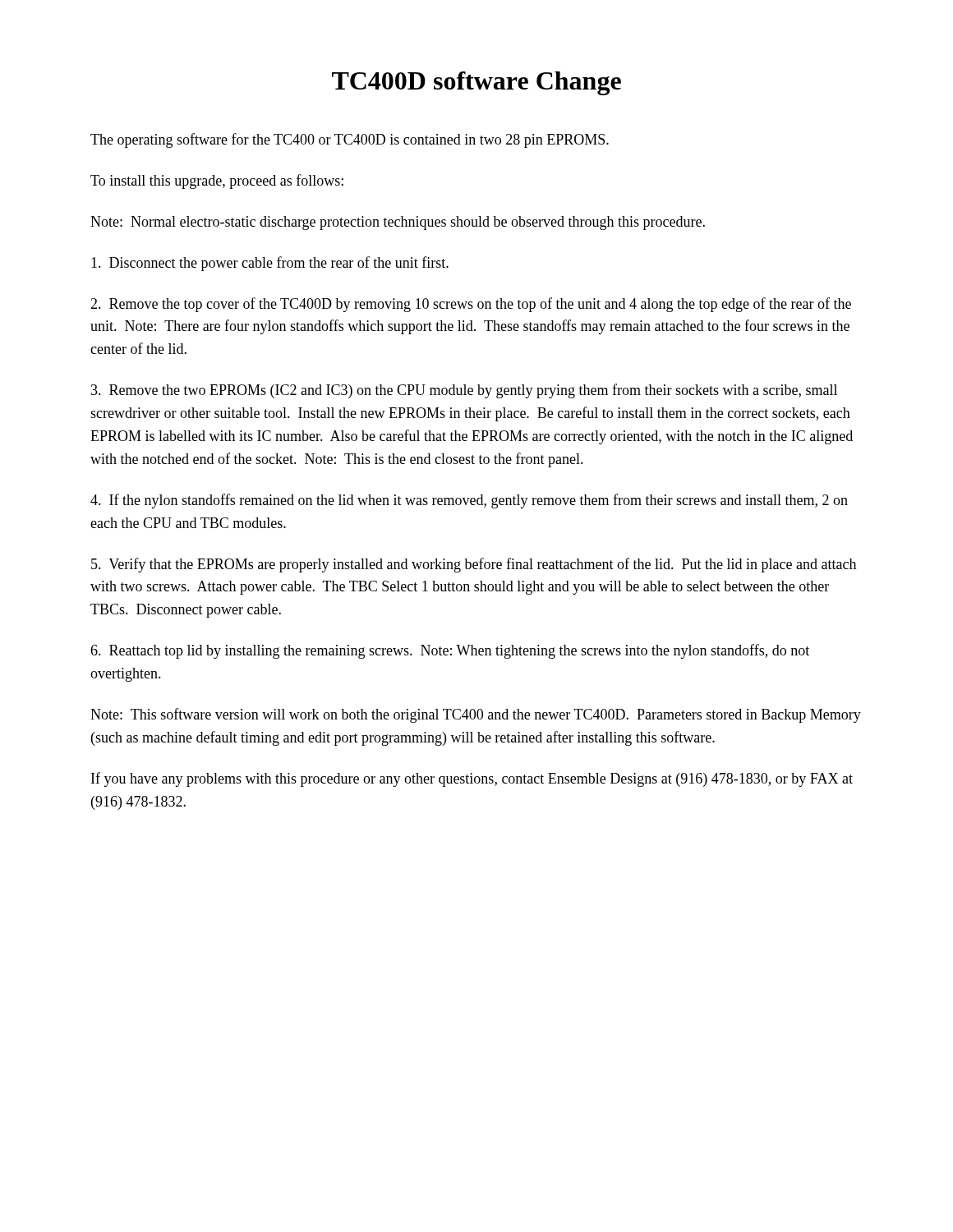This screenshot has width=953, height=1232.
Task: Where does it say "TC400D software Change"?
Action: click(476, 81)
